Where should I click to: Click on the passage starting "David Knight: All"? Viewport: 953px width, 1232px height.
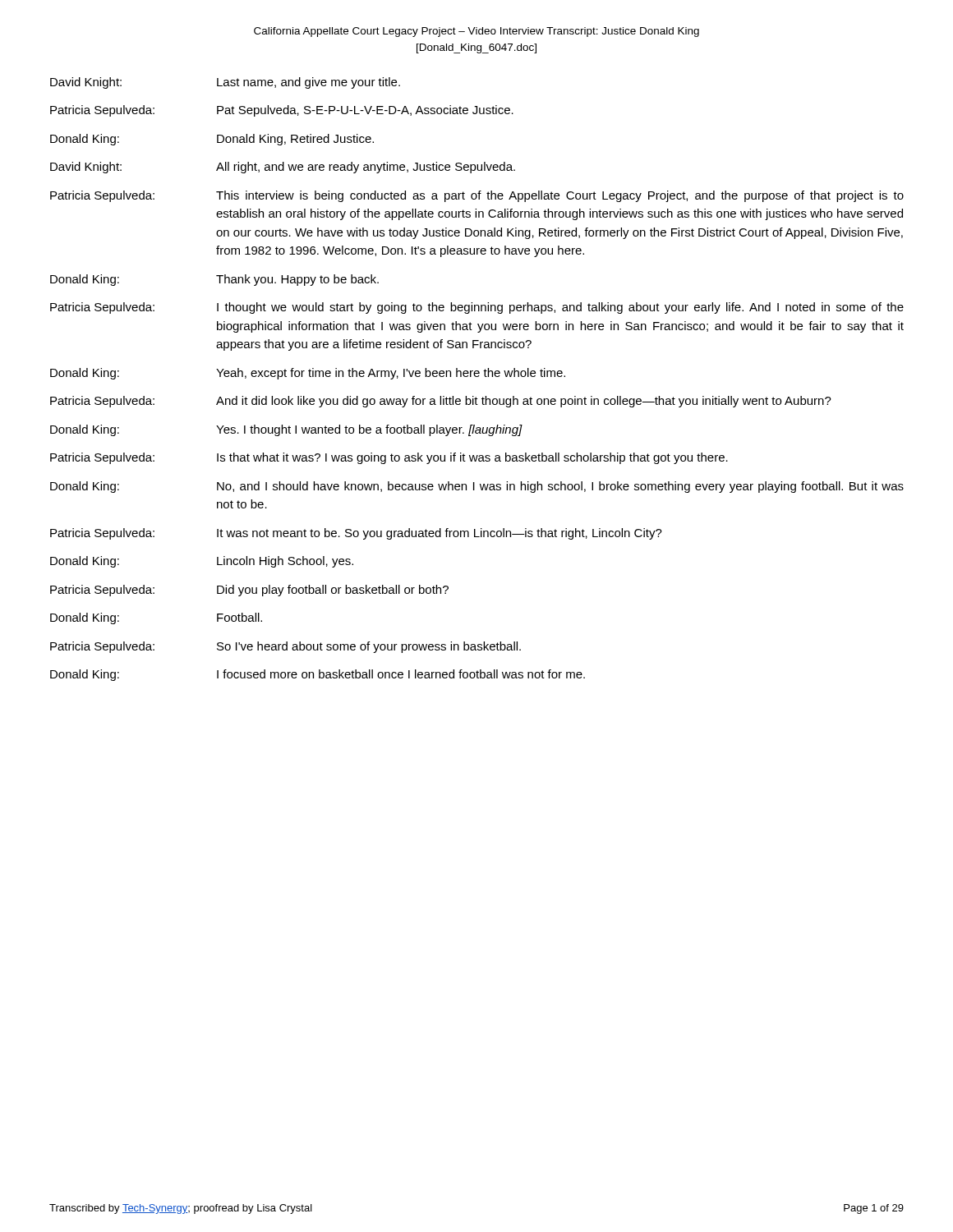pos(476,167)
